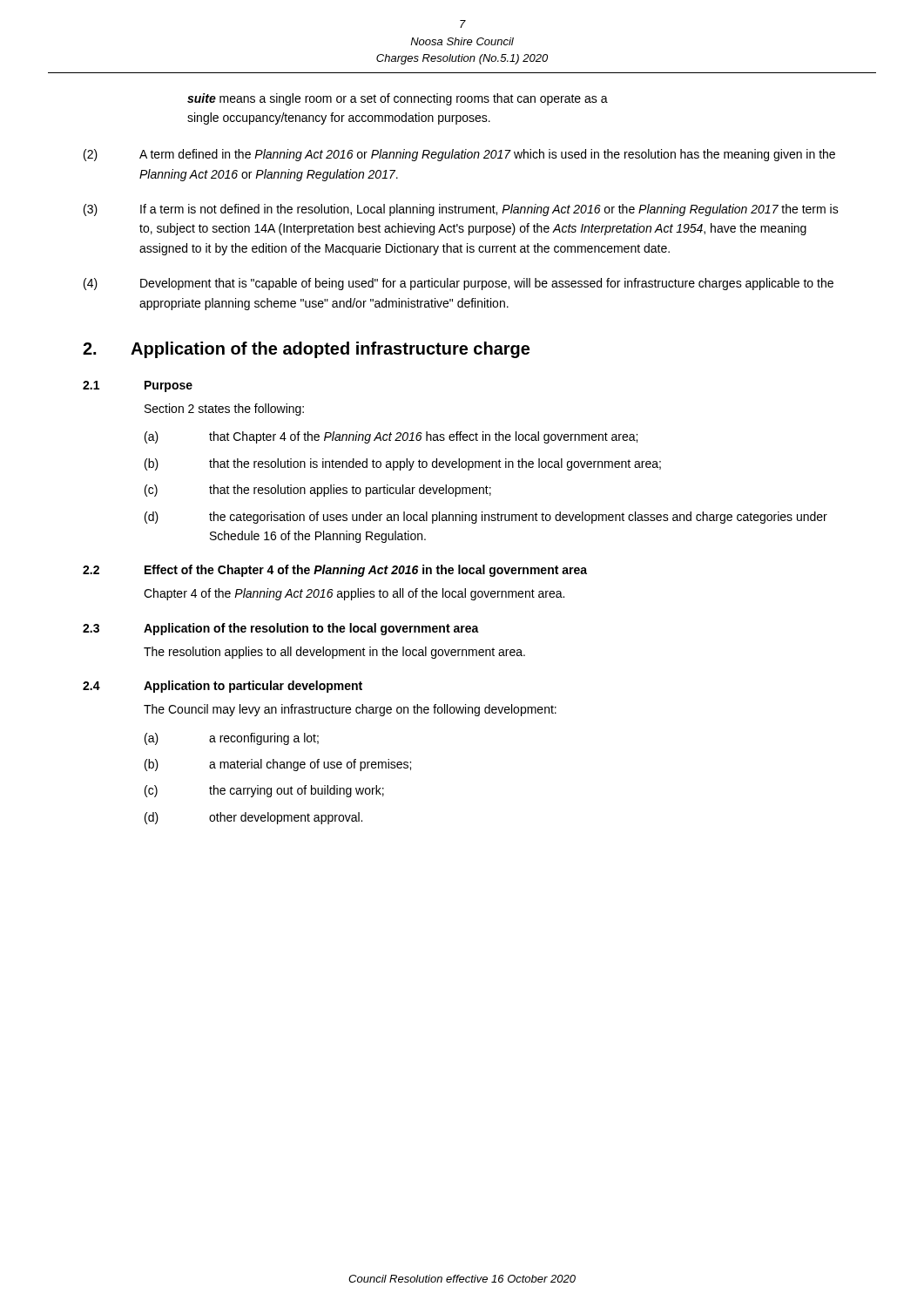
Task: Point to the text block starting "(c) the carrying out of building work;"
Action: (x=264, y=791)
